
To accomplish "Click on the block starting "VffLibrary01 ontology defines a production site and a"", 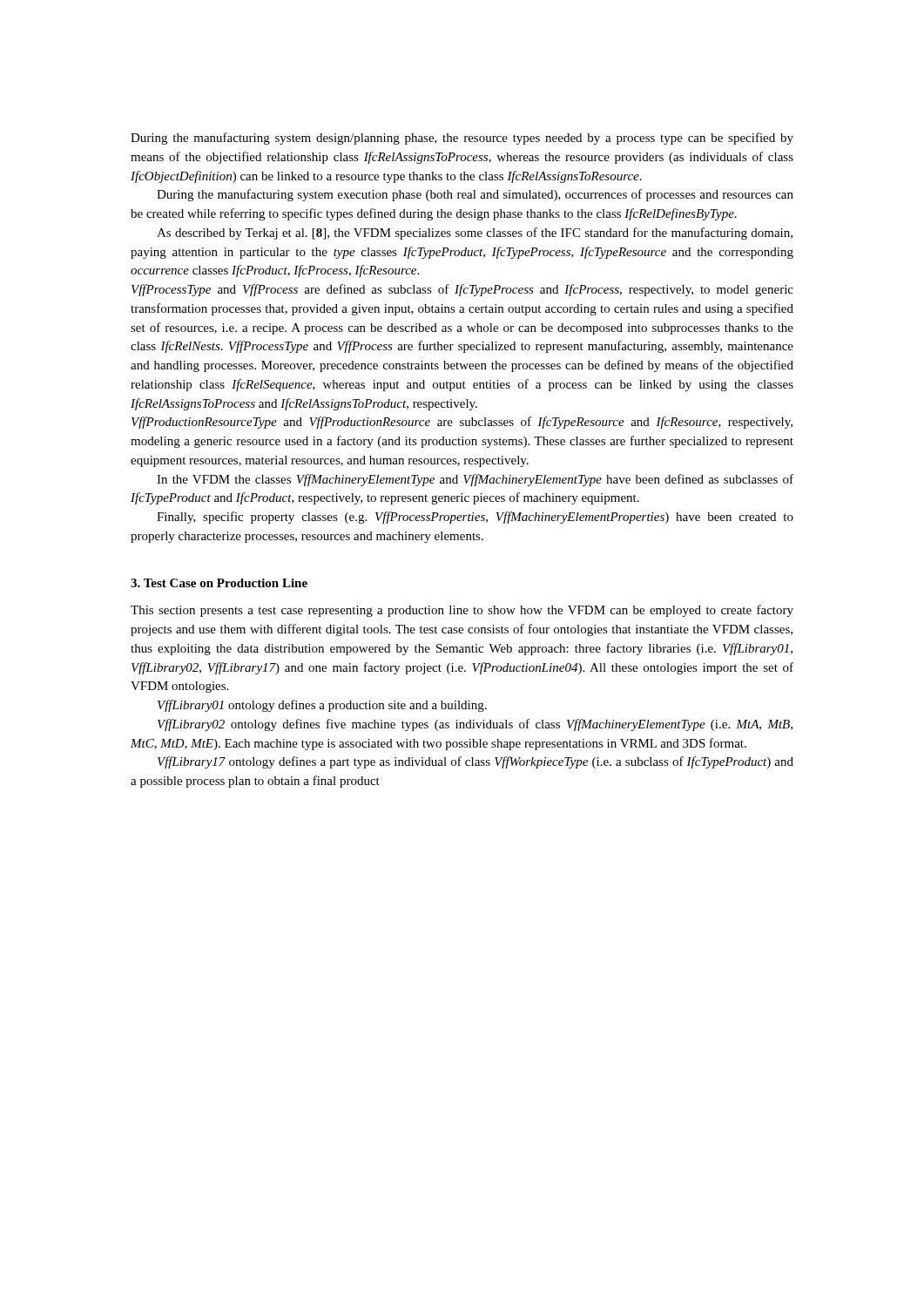I will pyautogui.click(x=462, y=706).
